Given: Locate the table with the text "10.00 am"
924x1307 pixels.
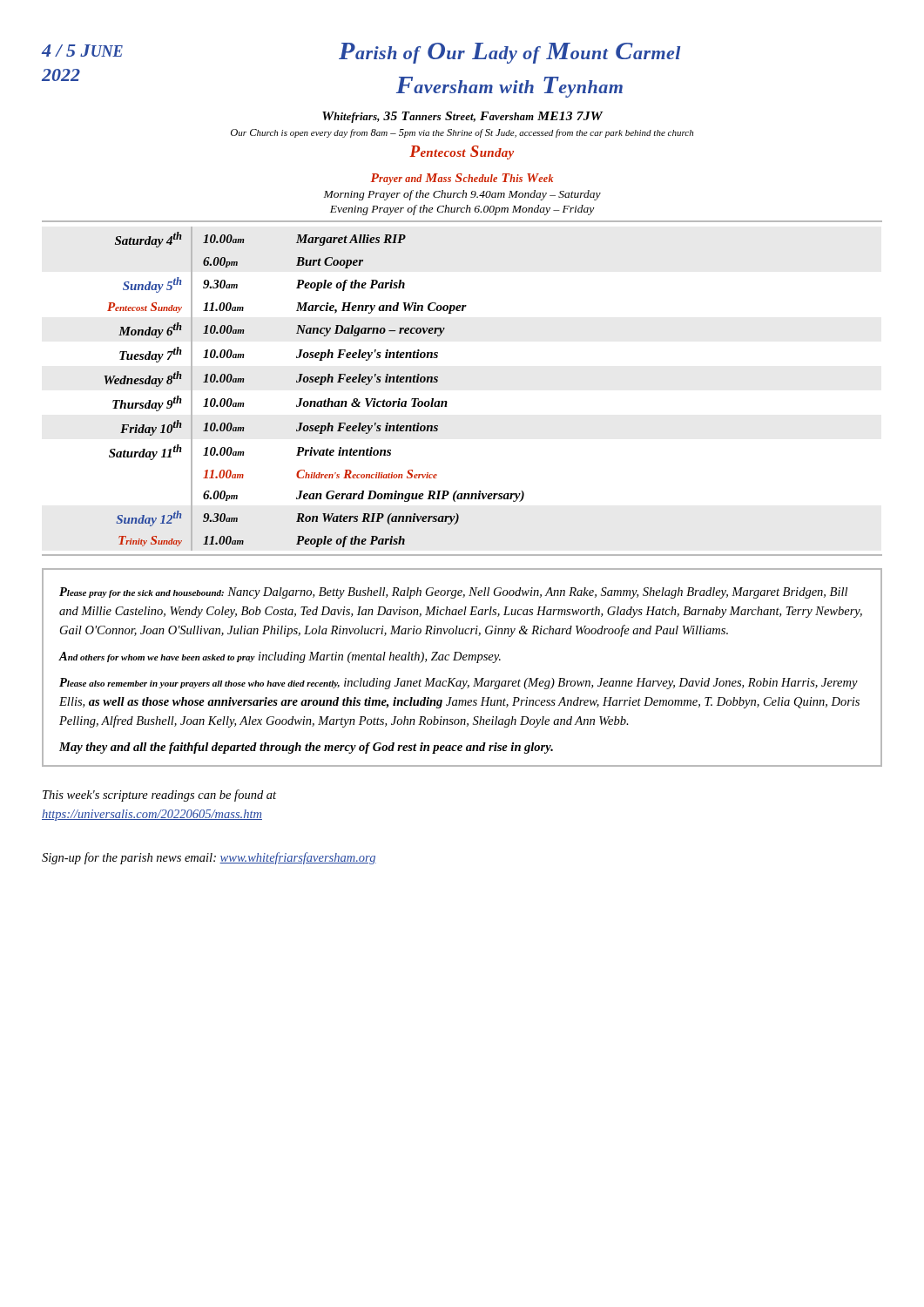Looking at the screenshot, I should point(462,389).
